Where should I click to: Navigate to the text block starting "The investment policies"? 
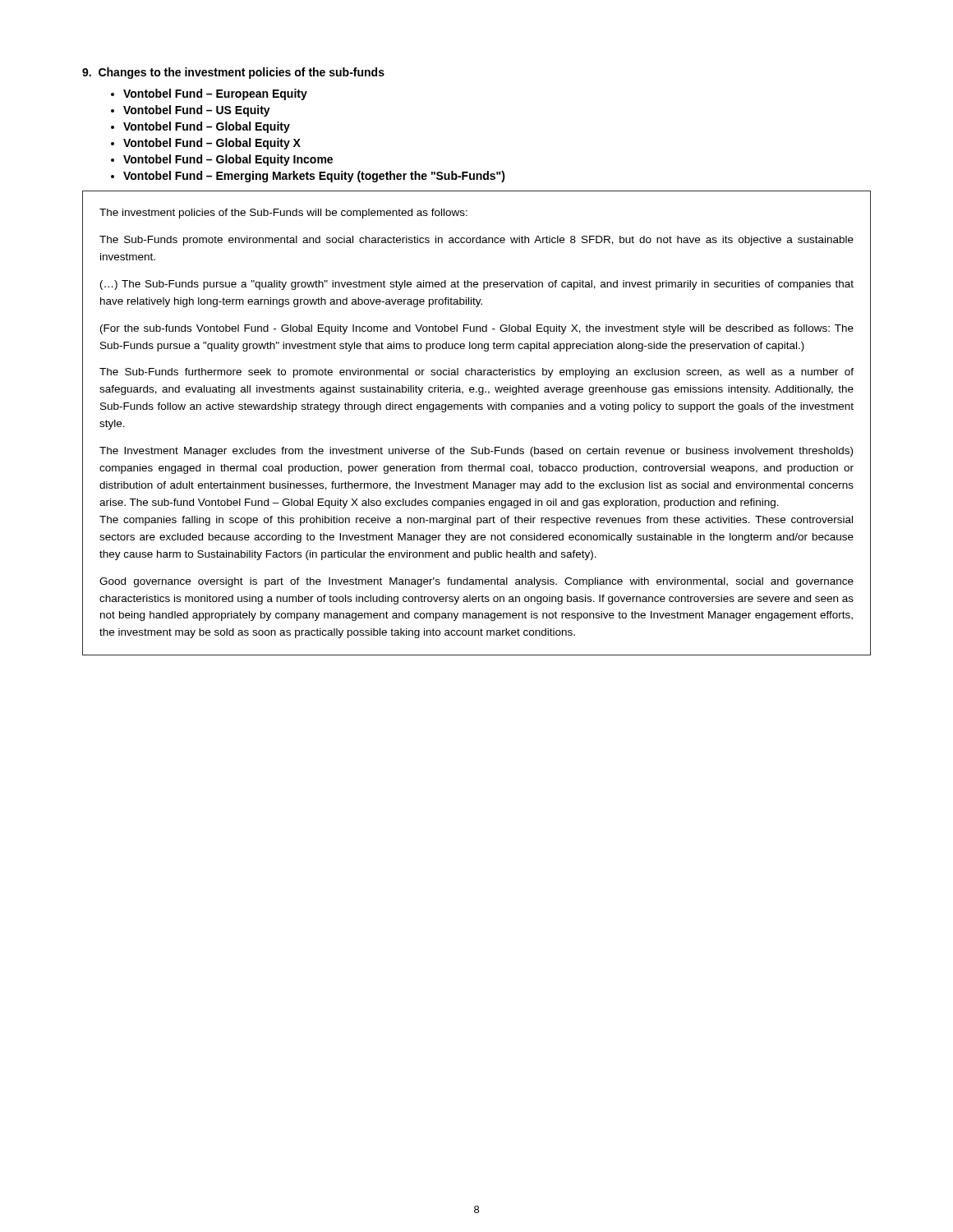click(x=283, y=214)
